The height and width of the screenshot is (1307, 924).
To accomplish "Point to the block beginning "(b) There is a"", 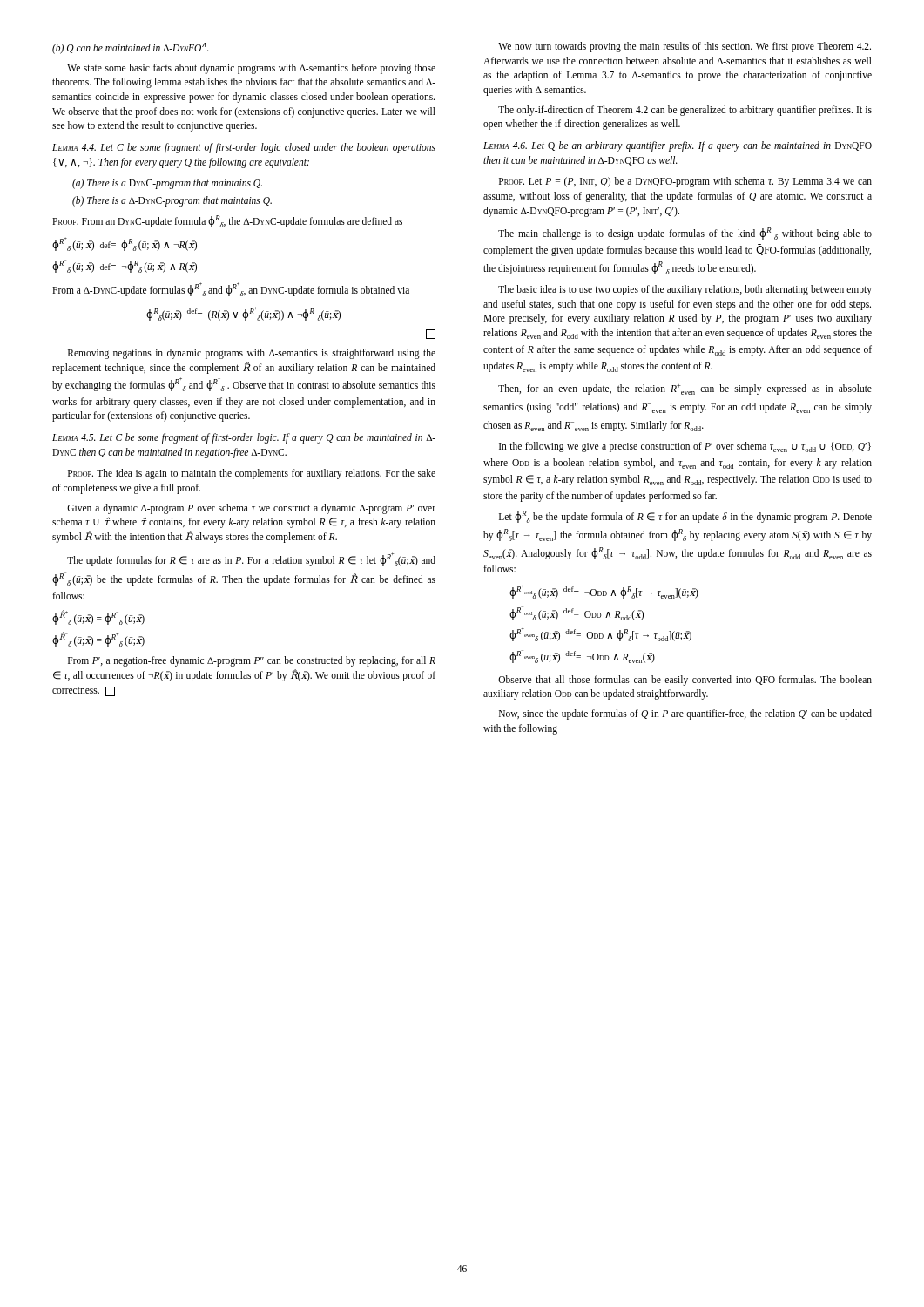I will tap(254, 201).
